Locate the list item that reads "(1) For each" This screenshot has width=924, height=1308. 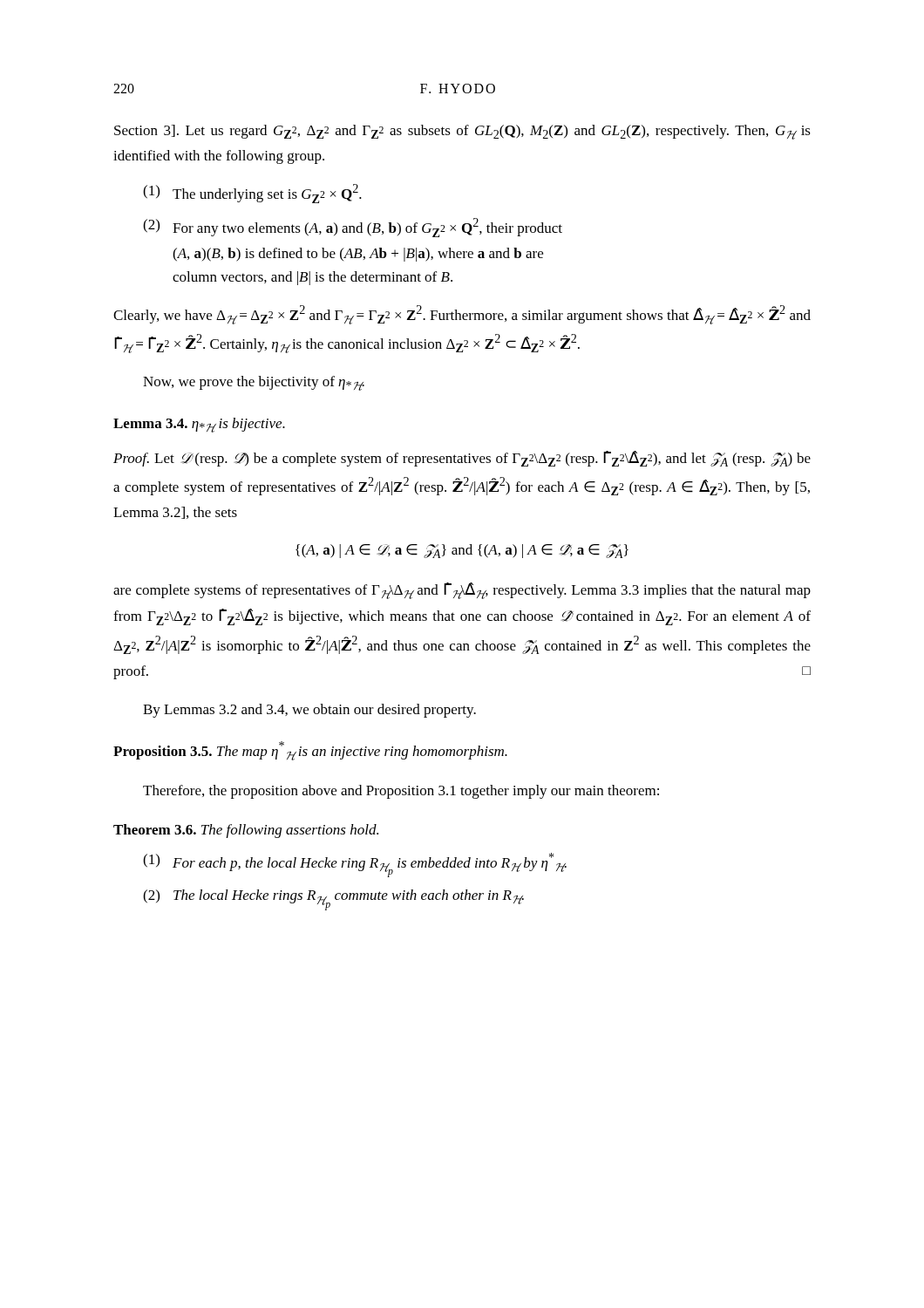click(x=355, y=864)
